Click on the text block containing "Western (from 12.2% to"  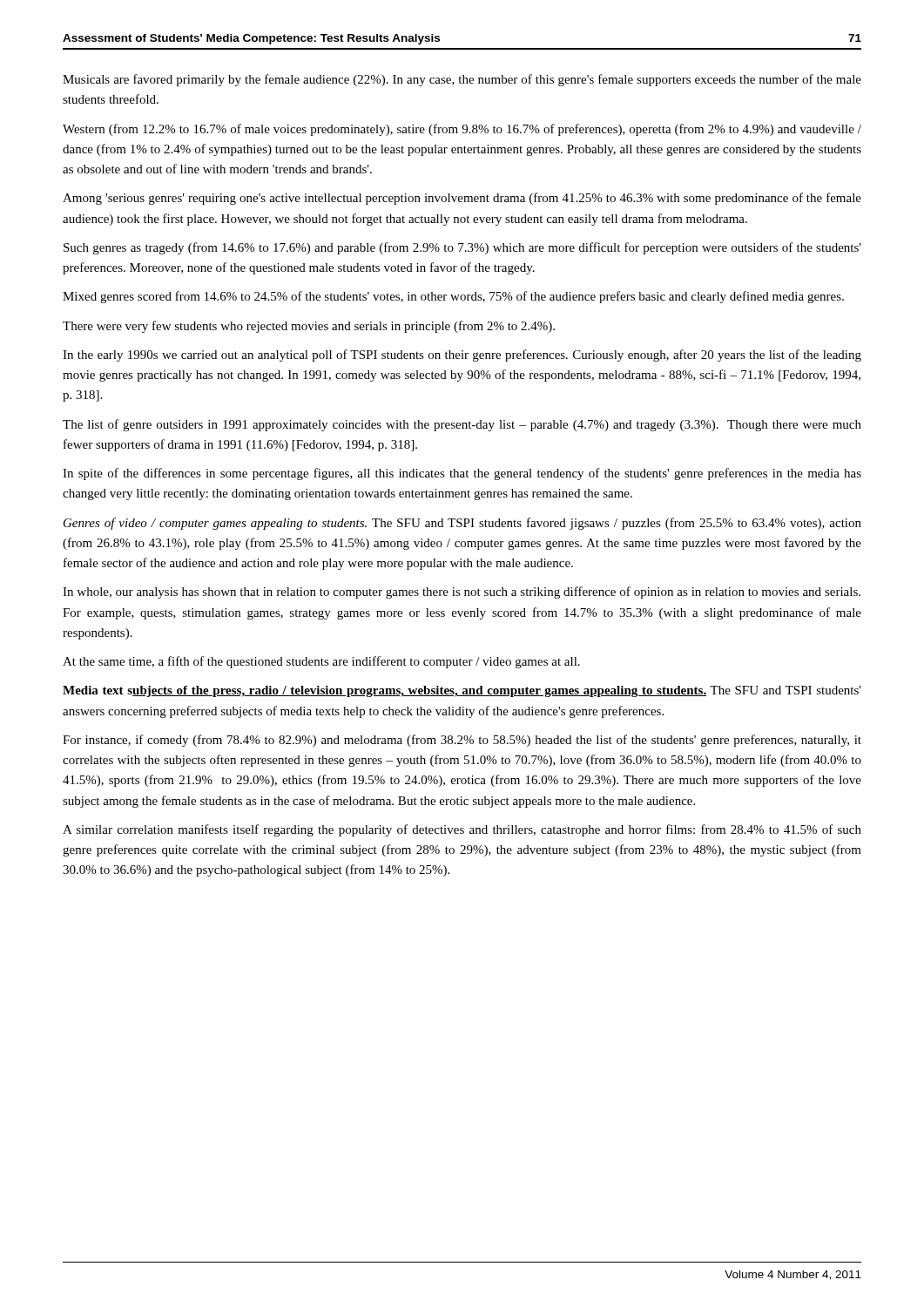click(x=462, y=149)
